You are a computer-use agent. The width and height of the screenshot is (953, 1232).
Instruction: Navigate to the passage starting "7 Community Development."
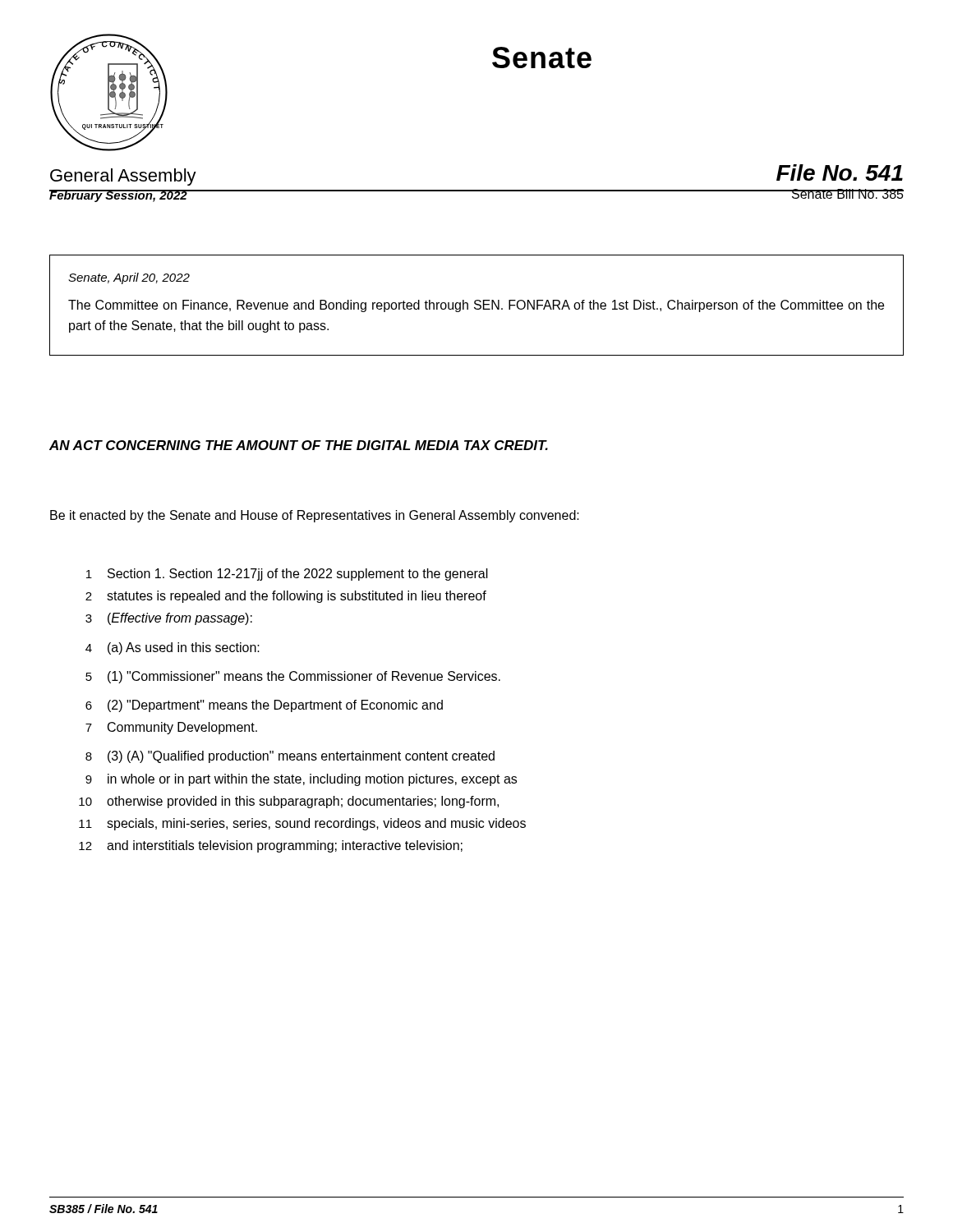171,728
